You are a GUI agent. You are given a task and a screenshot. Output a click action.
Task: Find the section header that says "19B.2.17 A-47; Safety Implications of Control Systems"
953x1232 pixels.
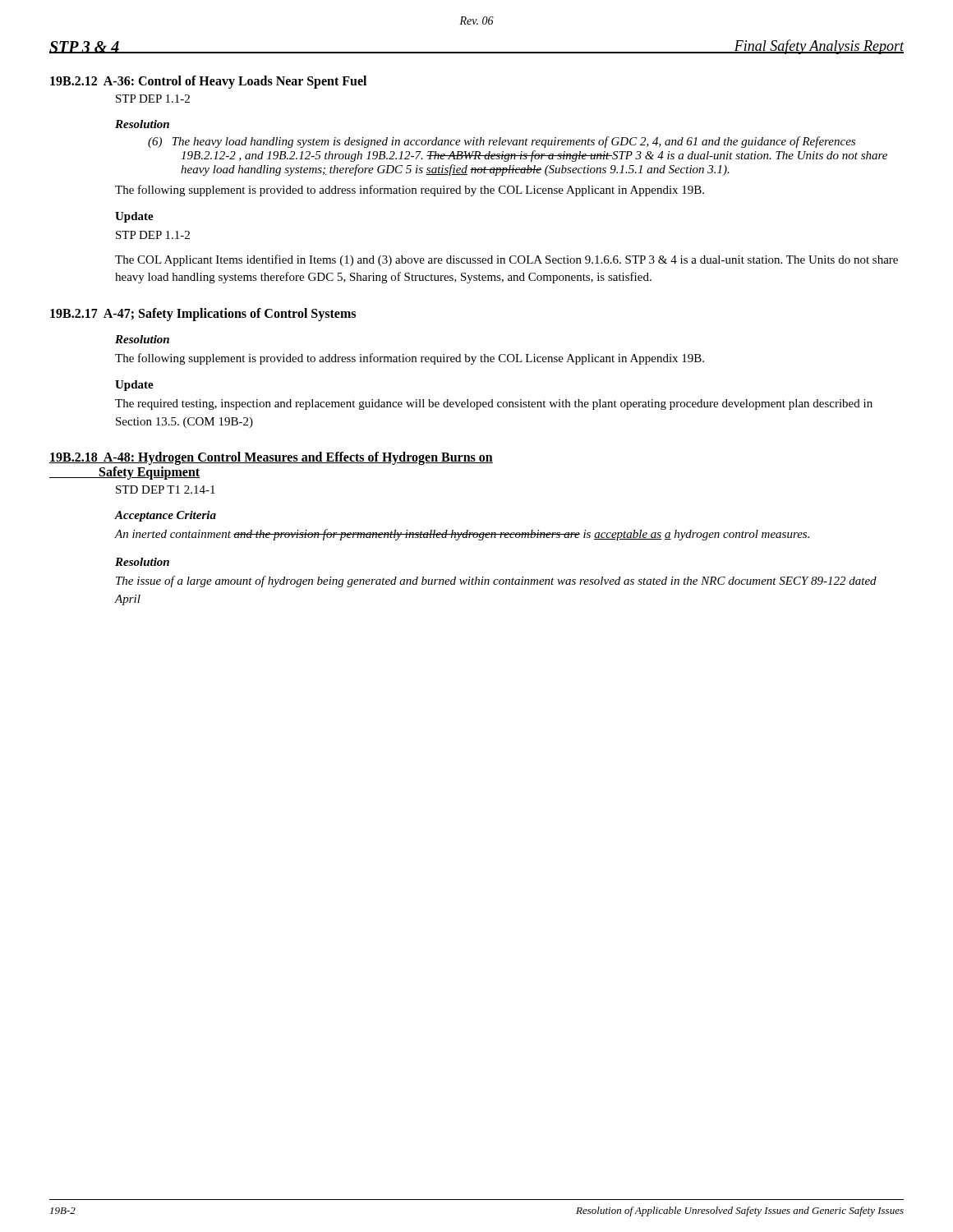203,313
